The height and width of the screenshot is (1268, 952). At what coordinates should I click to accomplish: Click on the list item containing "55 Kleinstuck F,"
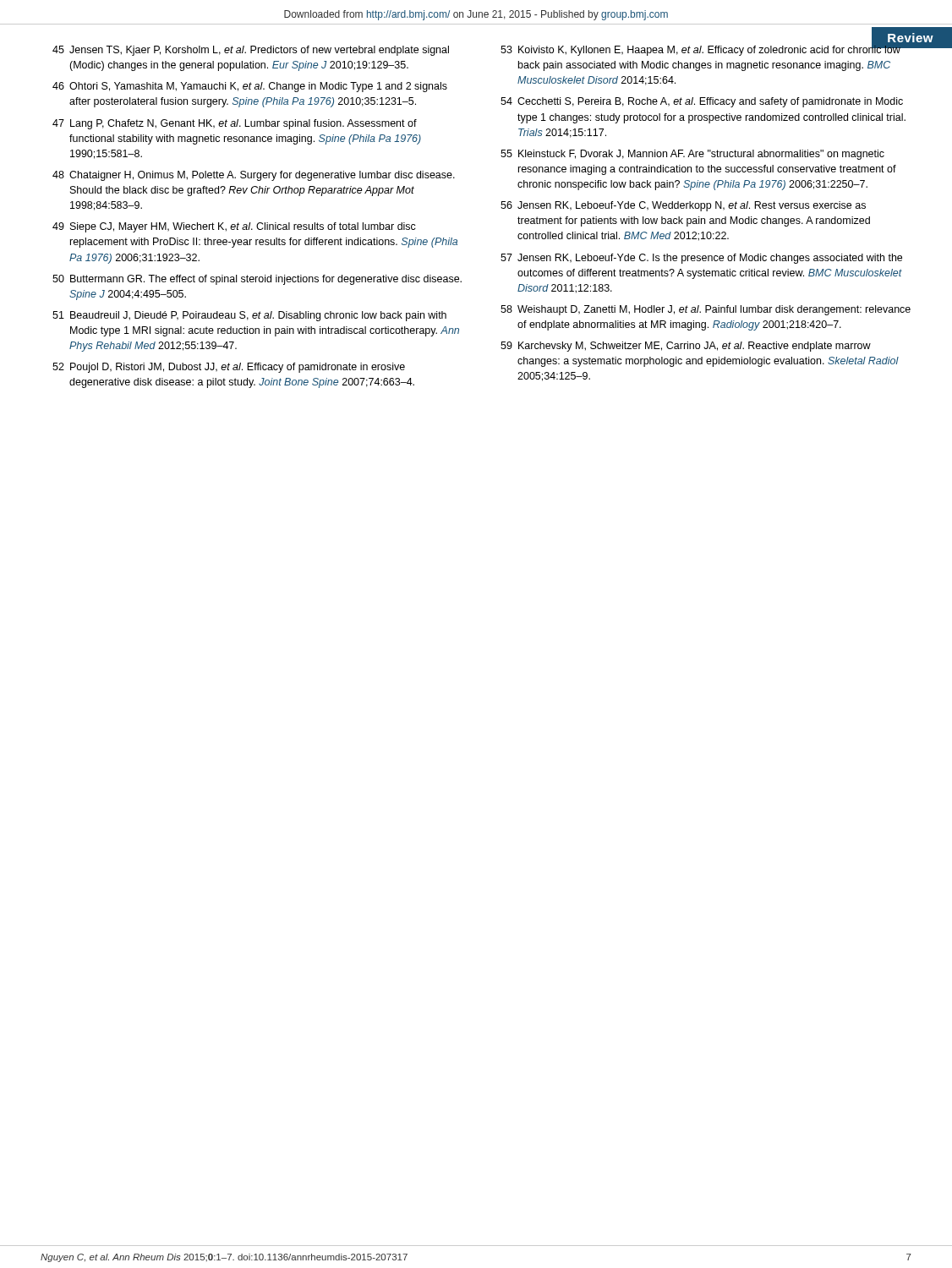(700, 169)
